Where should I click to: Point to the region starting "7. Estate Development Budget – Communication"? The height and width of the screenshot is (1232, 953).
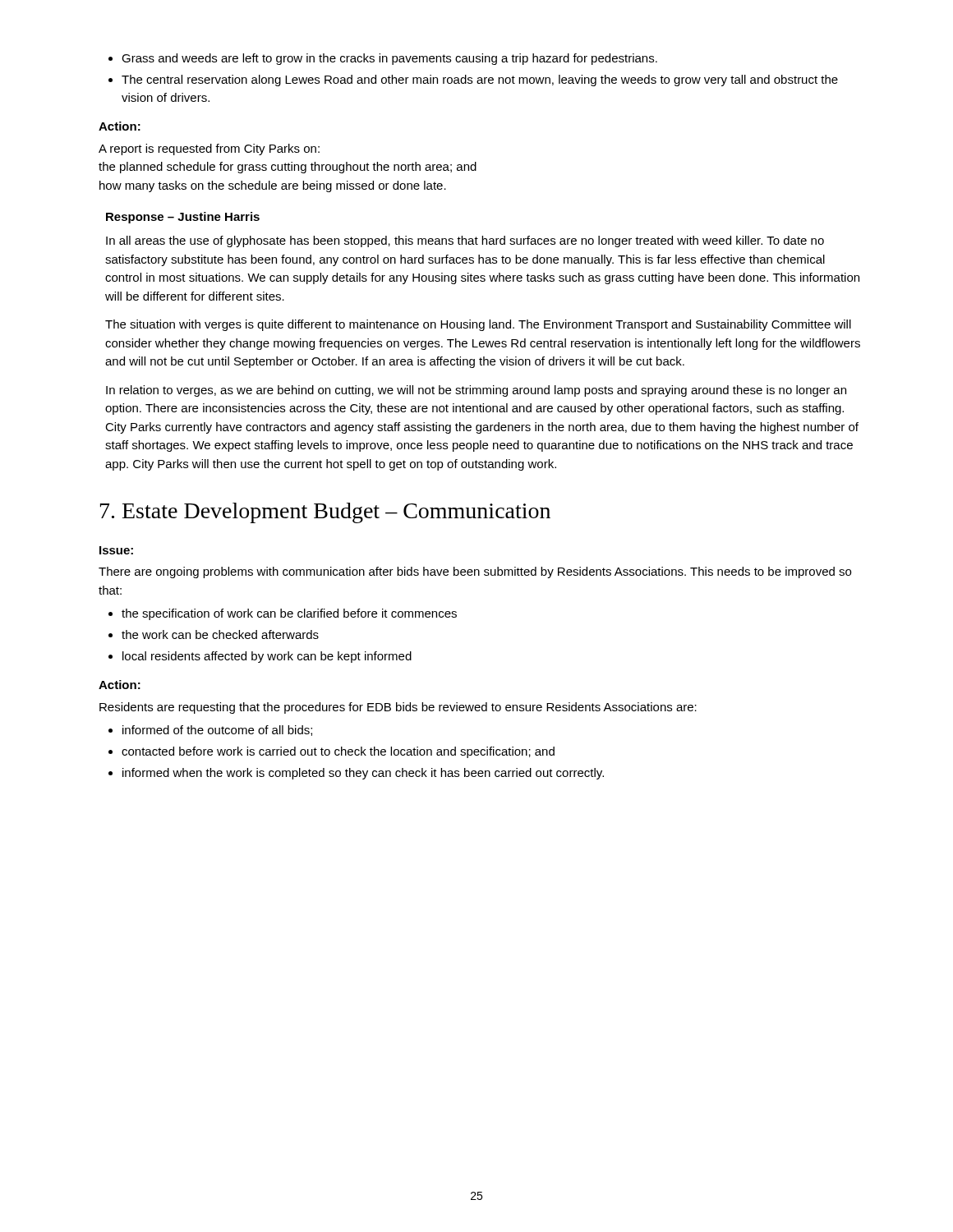[325, 511]
